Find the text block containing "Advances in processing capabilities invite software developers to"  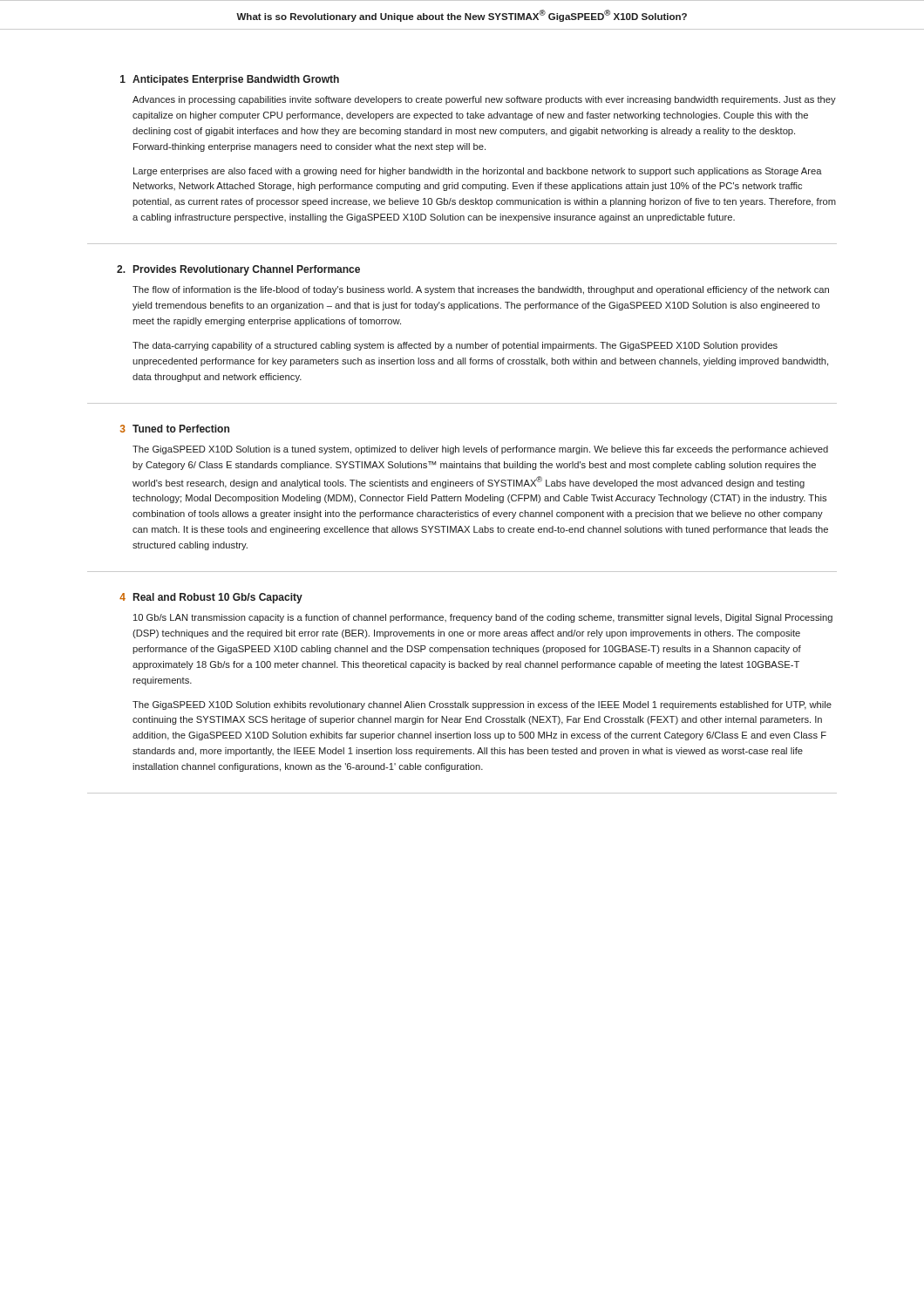point(484,123)
